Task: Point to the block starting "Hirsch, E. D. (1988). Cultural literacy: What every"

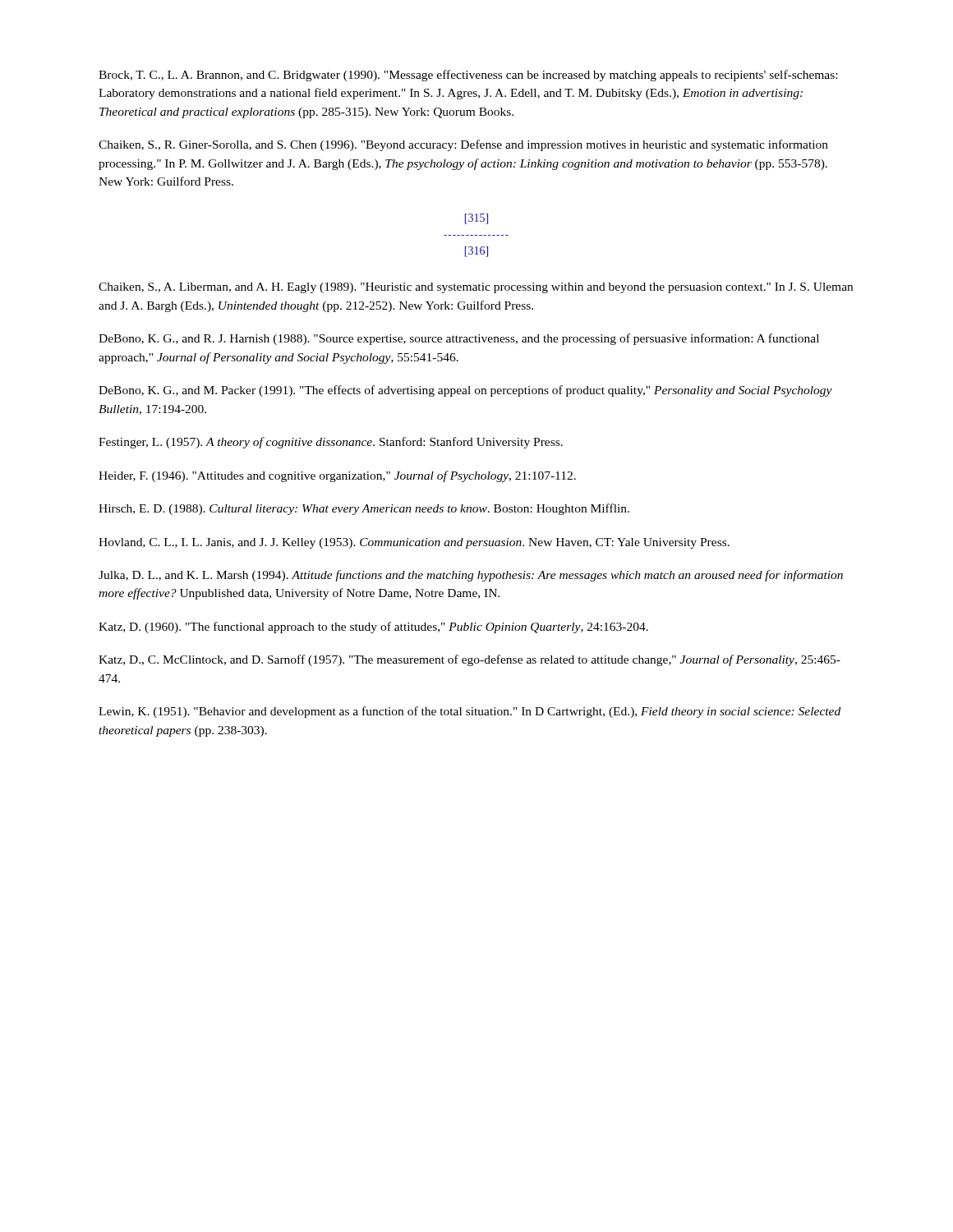Action: 364,508
